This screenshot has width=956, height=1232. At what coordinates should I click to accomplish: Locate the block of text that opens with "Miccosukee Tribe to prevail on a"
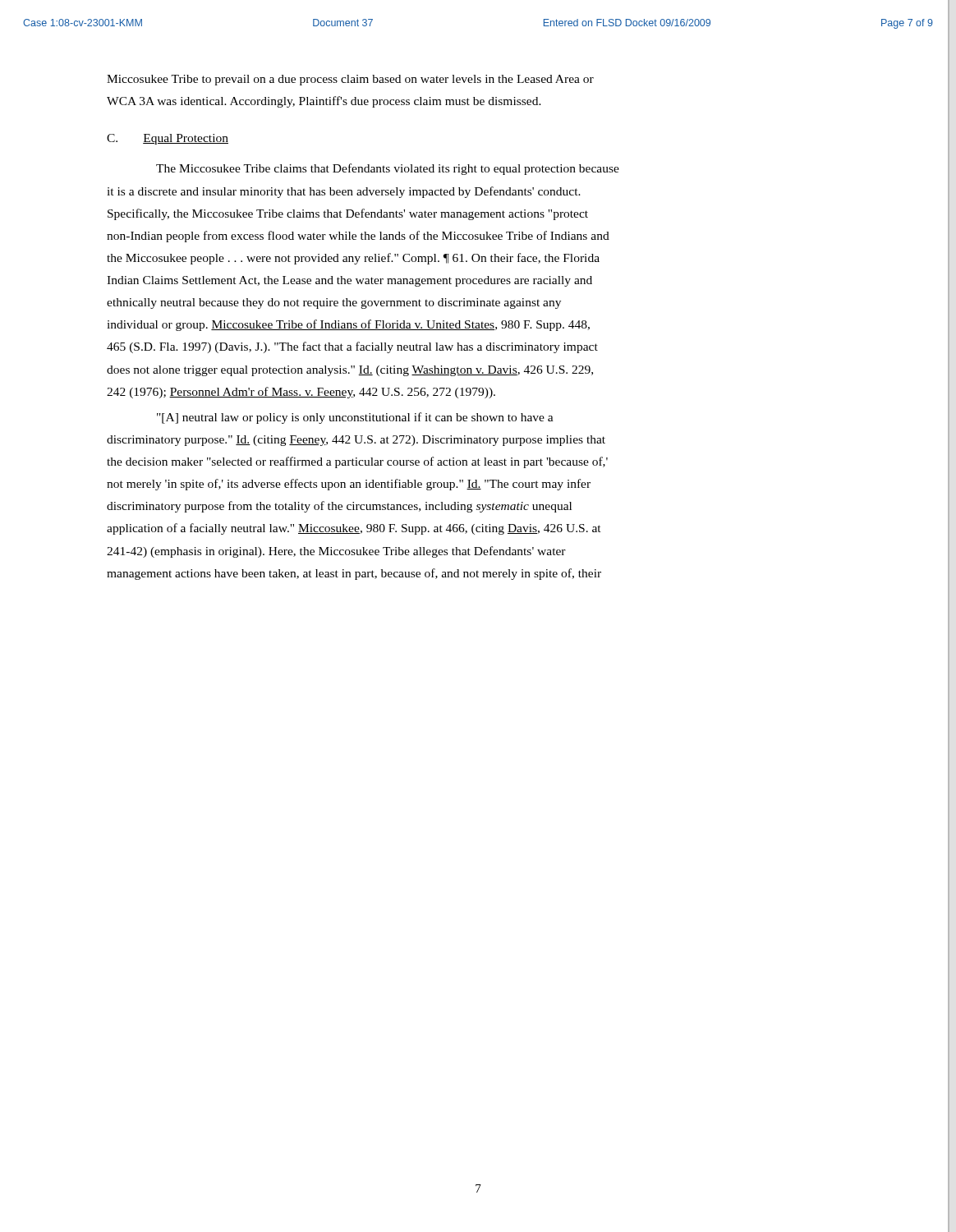pyautogui.click(x=490, y=90)
